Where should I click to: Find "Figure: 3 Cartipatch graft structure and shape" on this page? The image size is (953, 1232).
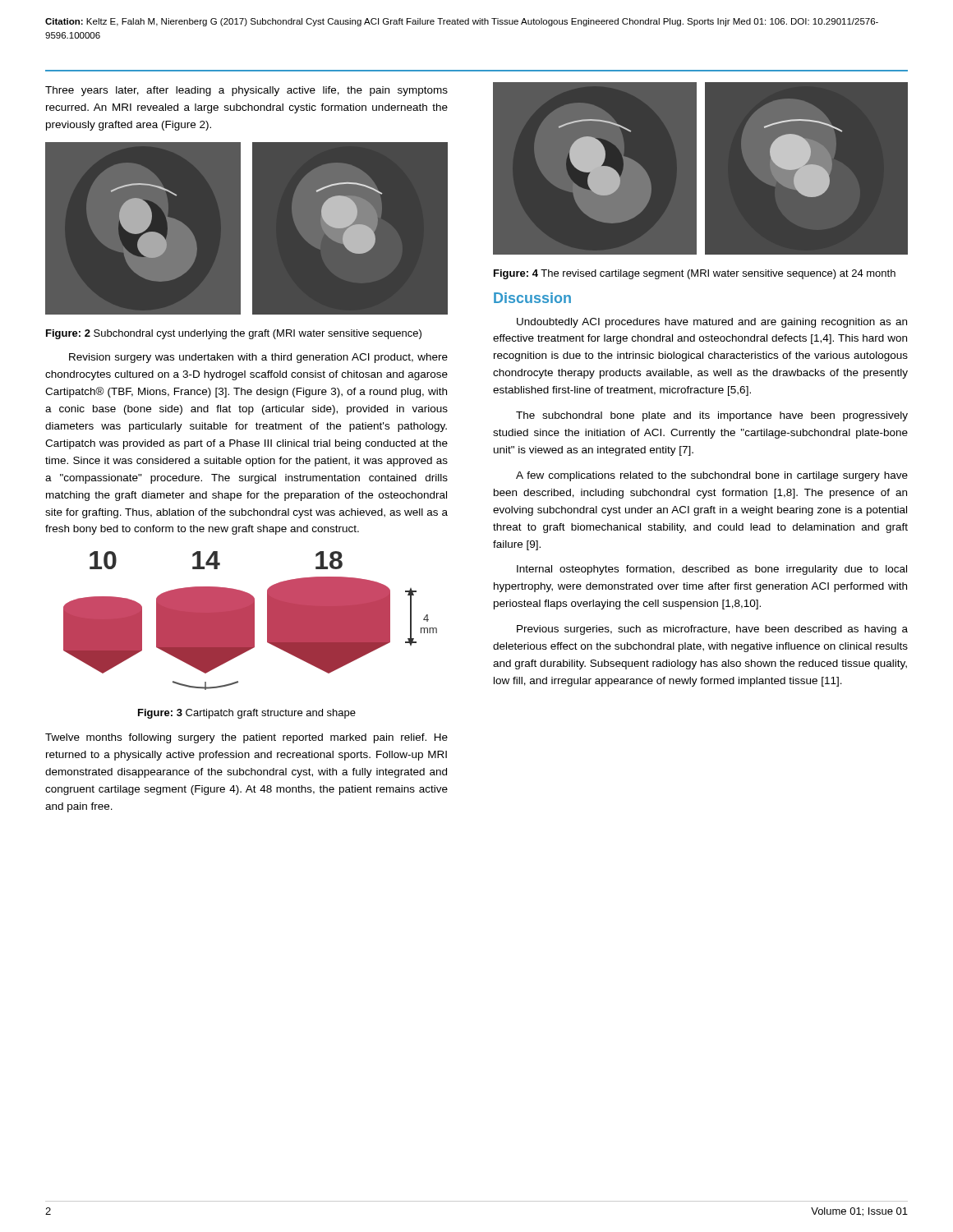click(x=246, y=713)
